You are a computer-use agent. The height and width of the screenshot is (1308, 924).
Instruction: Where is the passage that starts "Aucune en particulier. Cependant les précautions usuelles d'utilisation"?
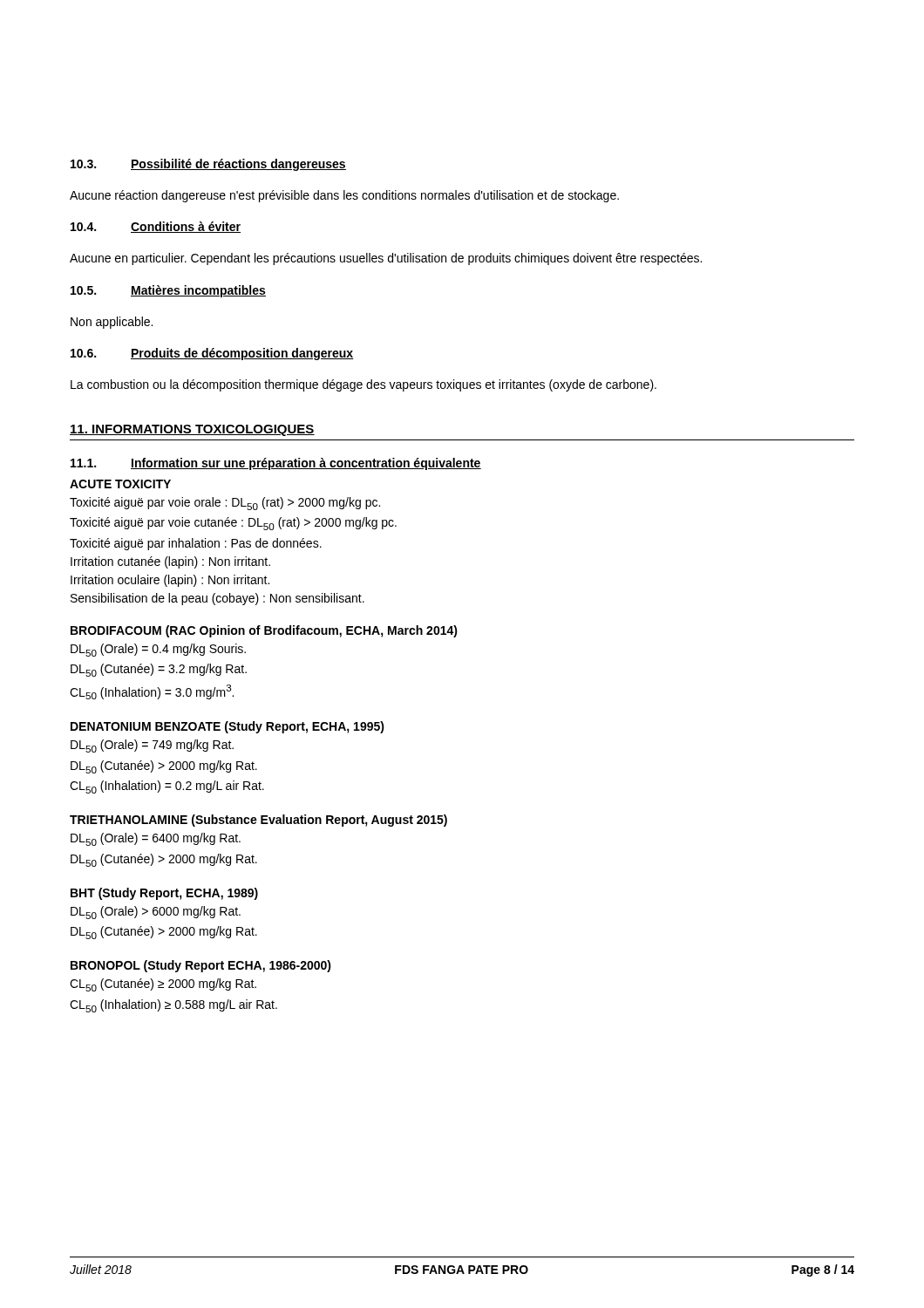tap(462, 259)
